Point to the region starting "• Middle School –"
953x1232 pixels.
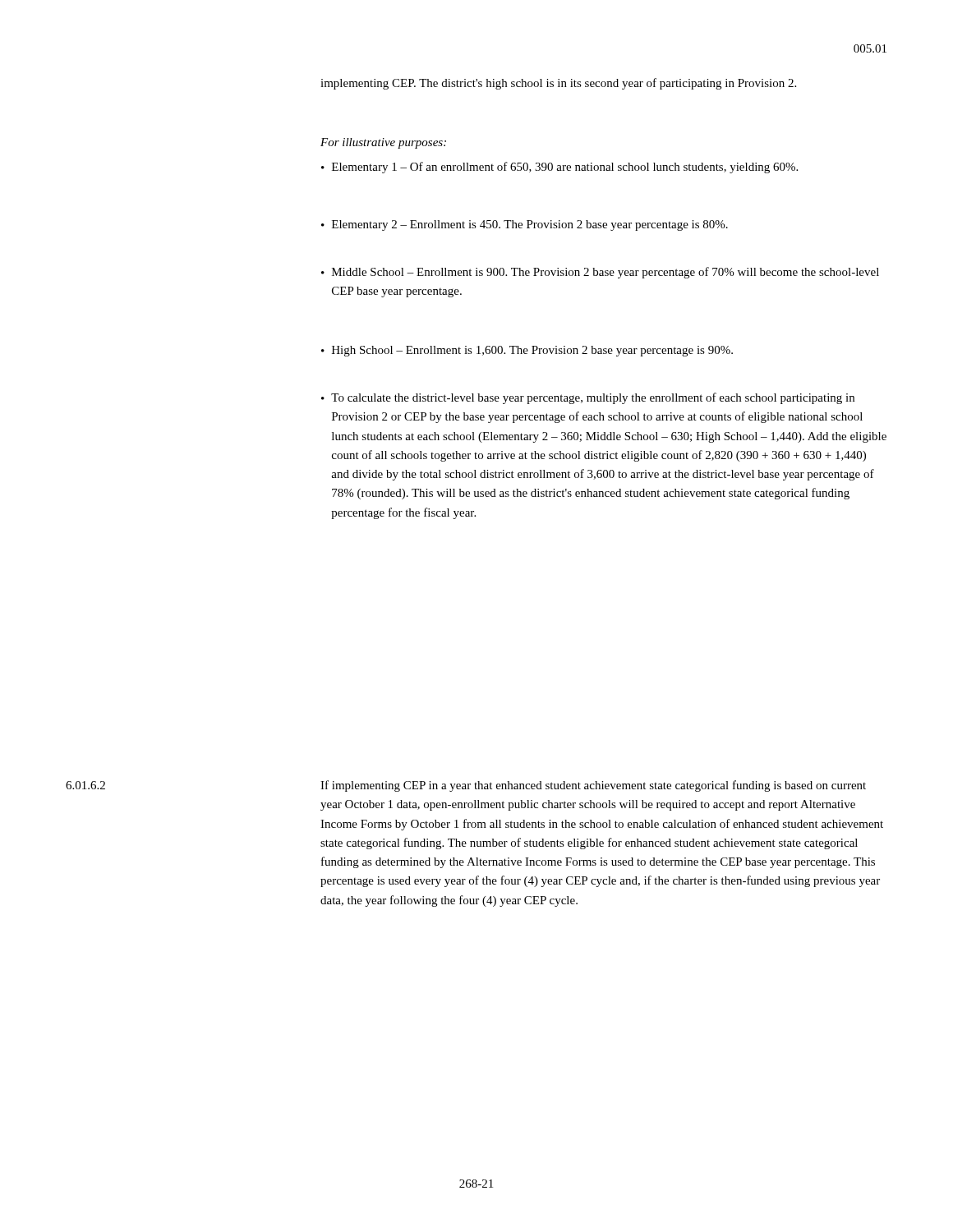604,282
